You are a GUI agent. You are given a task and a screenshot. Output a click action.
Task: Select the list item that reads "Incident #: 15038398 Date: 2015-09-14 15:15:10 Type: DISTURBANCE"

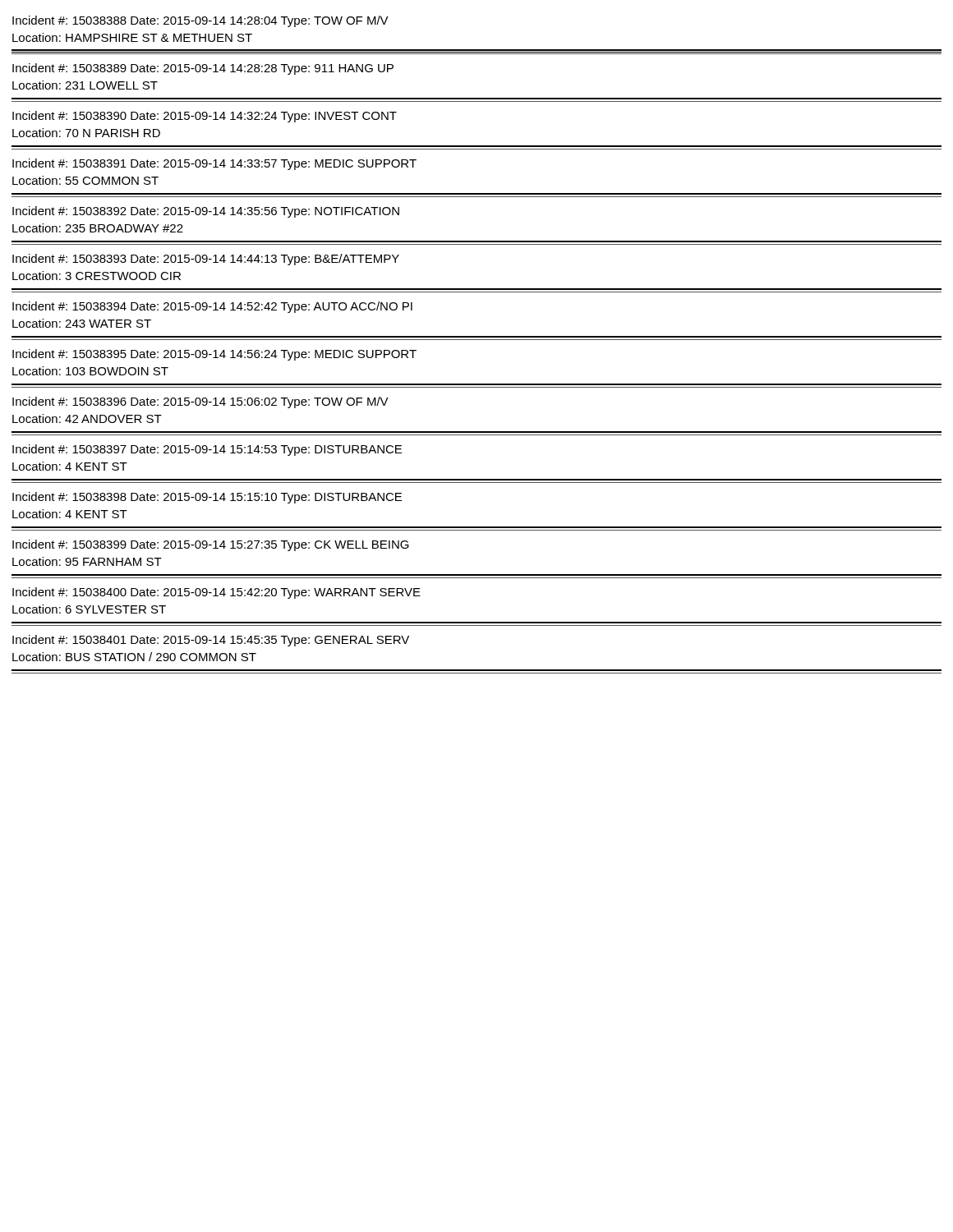pyautogui.click(x=207, y=498)
